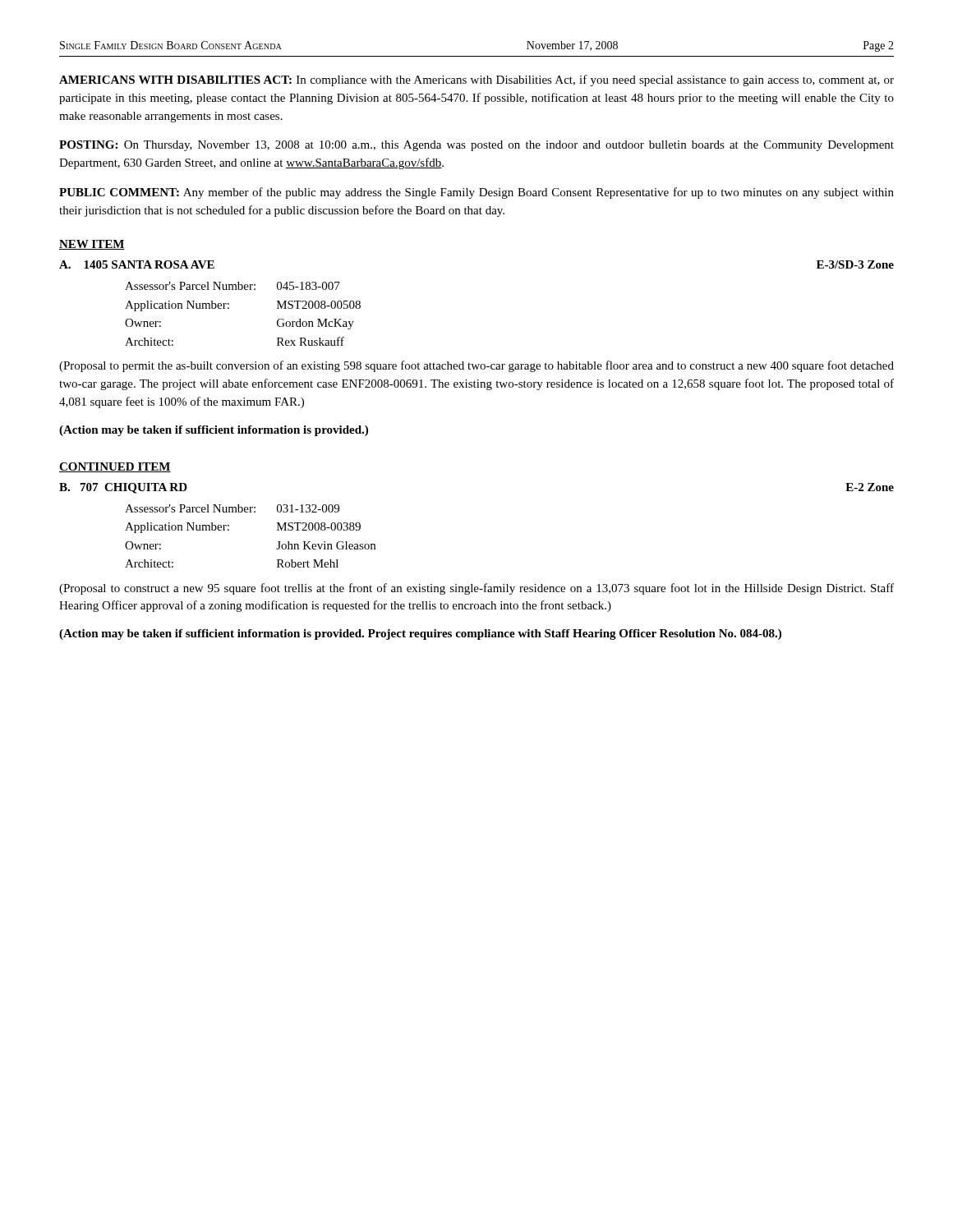Viewport: 953px width, 1232px height.
Task: Point to the region starting "A. 1405 SANTA ROSA"
Action: [134, 264]
